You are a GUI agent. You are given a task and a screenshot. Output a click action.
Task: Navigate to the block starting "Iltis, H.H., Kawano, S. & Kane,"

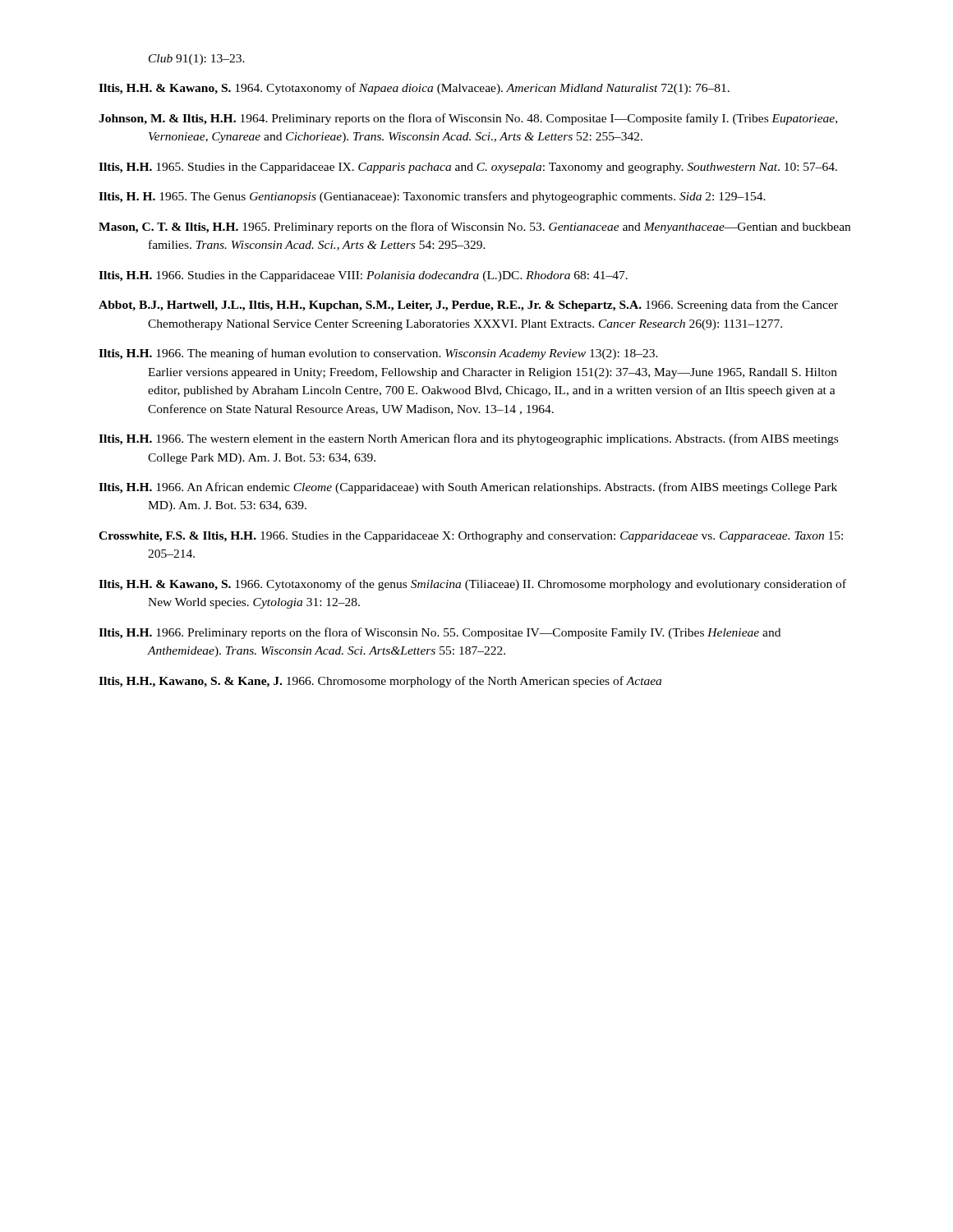point(380,680)
